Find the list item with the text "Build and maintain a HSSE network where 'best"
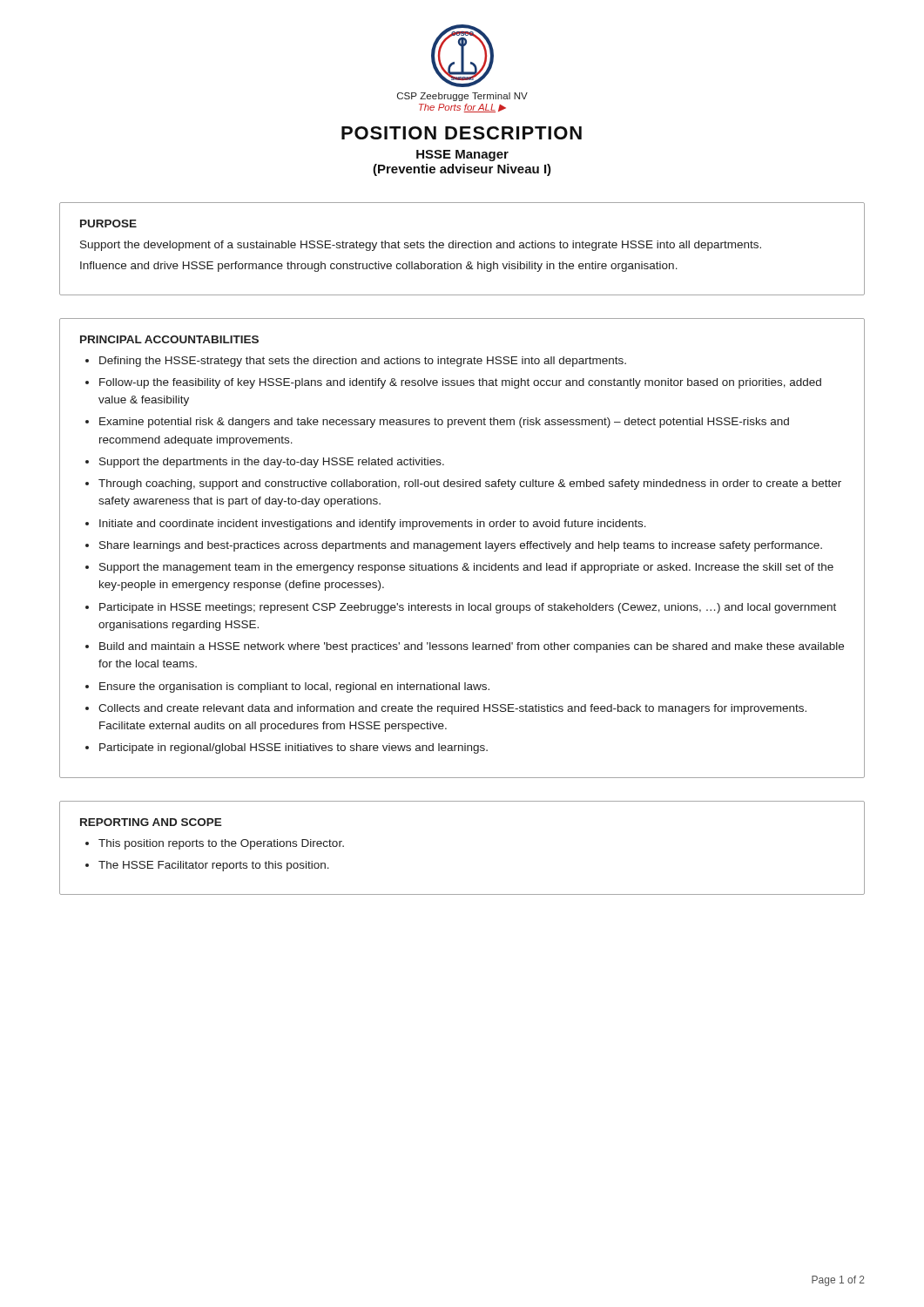924x1307 pixels. tap(471, 655)
